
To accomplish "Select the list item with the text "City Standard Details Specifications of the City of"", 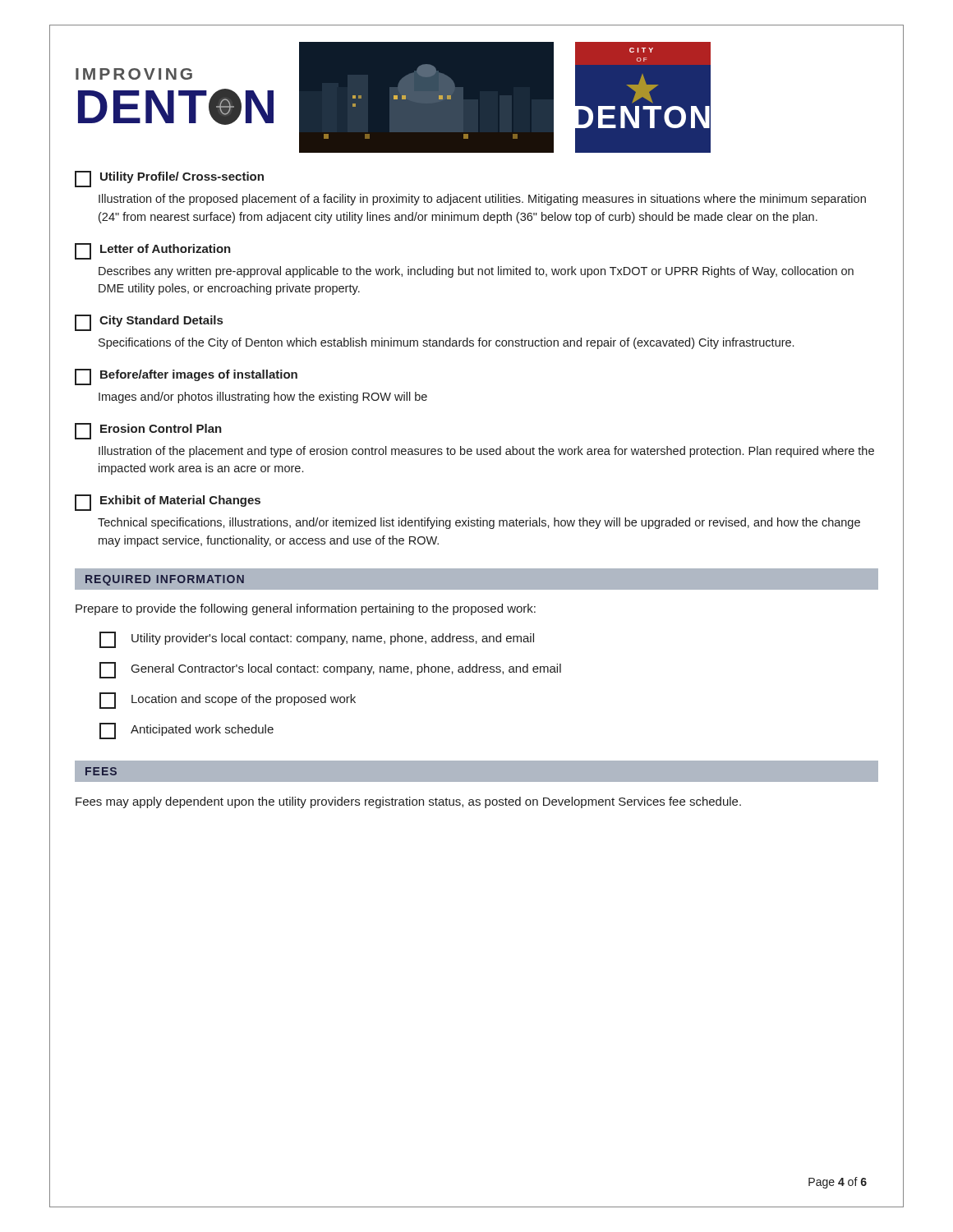I will 476,333.
